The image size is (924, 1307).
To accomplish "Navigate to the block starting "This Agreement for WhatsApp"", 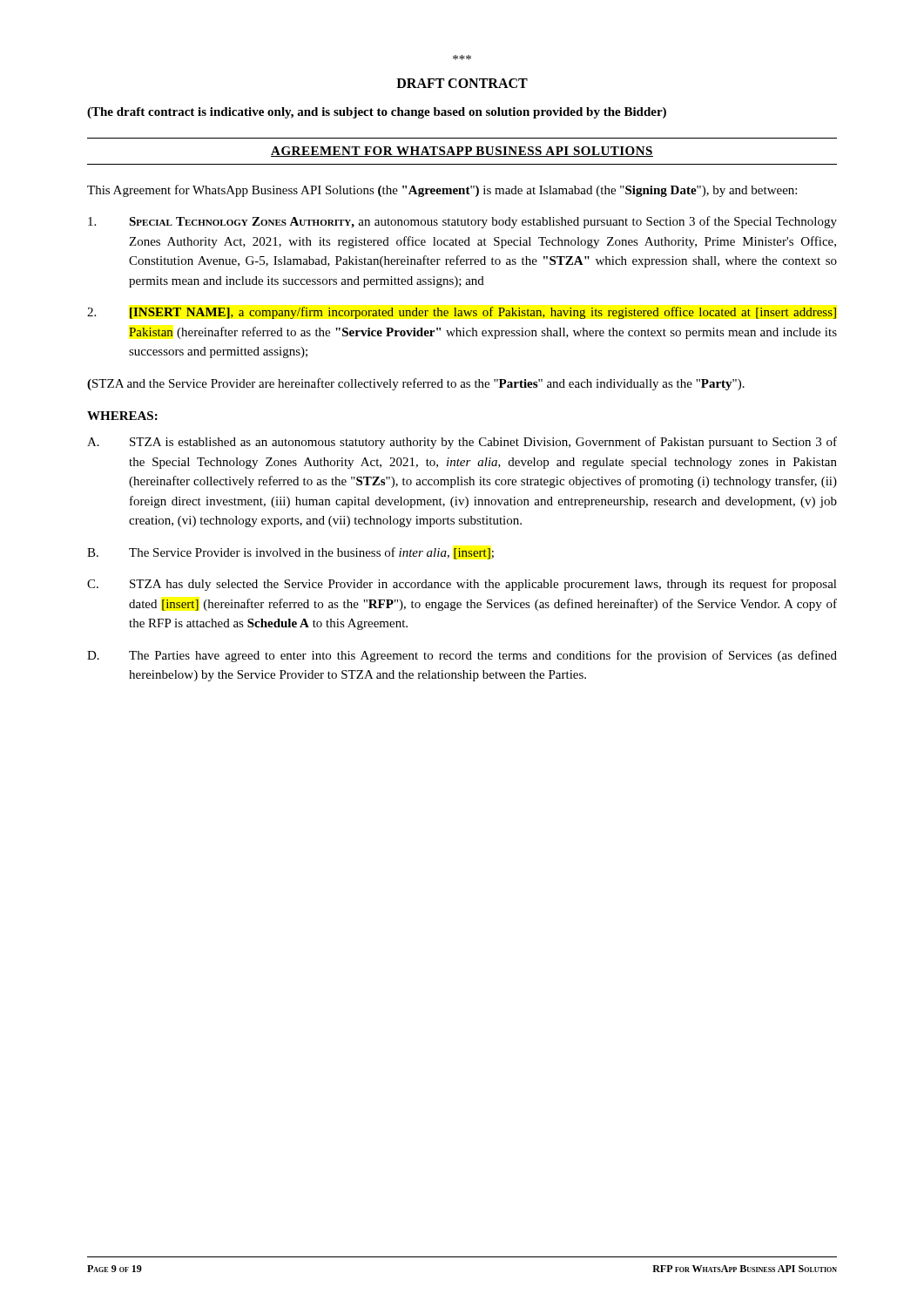I will tap(443, 190).
